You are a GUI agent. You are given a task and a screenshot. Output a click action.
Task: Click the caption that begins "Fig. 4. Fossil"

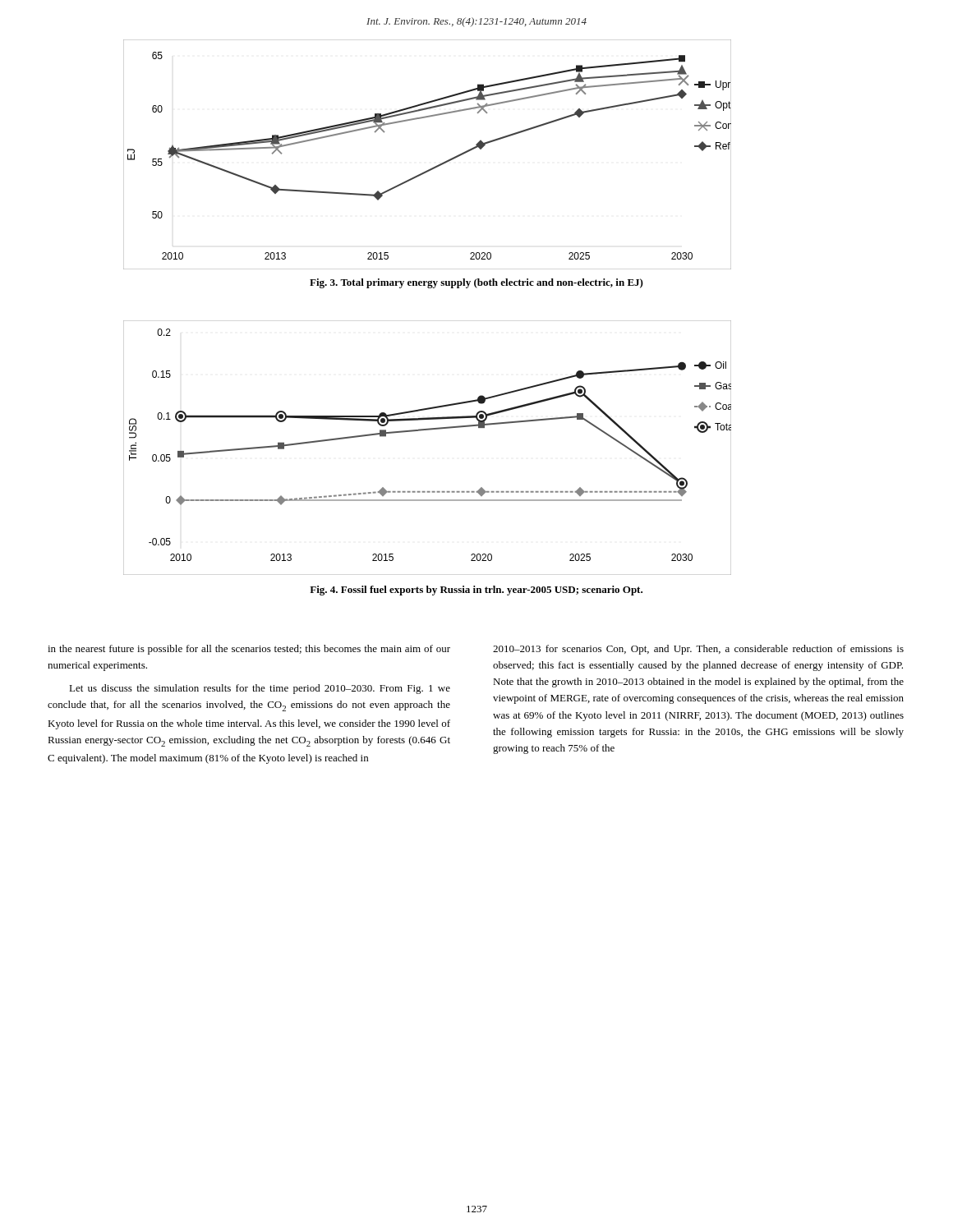pyautogui.click(x=476, y=589)
